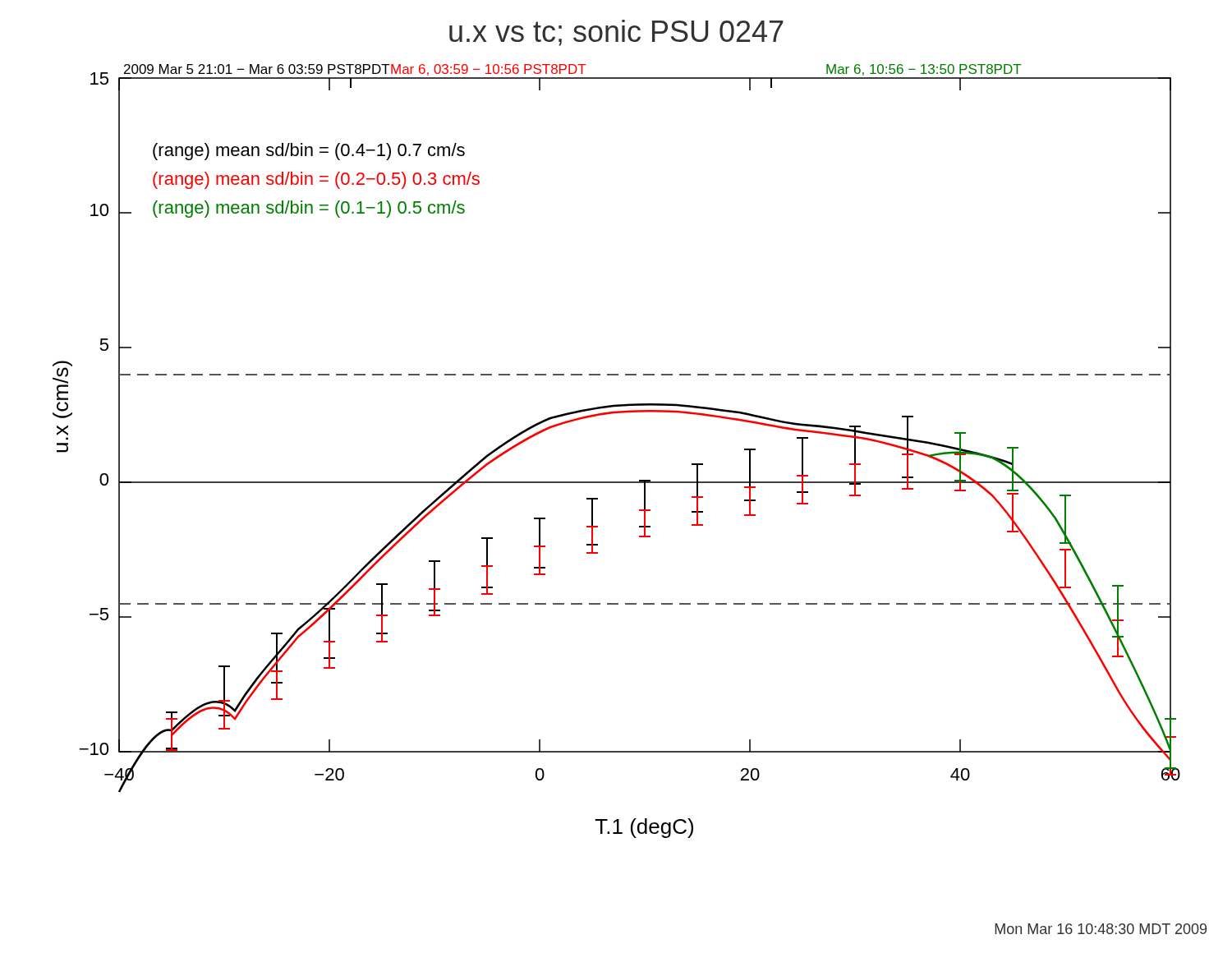Select the passage starting "Mon Mar 16 10:48:30 MDT"
1232x953 pixels.
coord(1101,929)
